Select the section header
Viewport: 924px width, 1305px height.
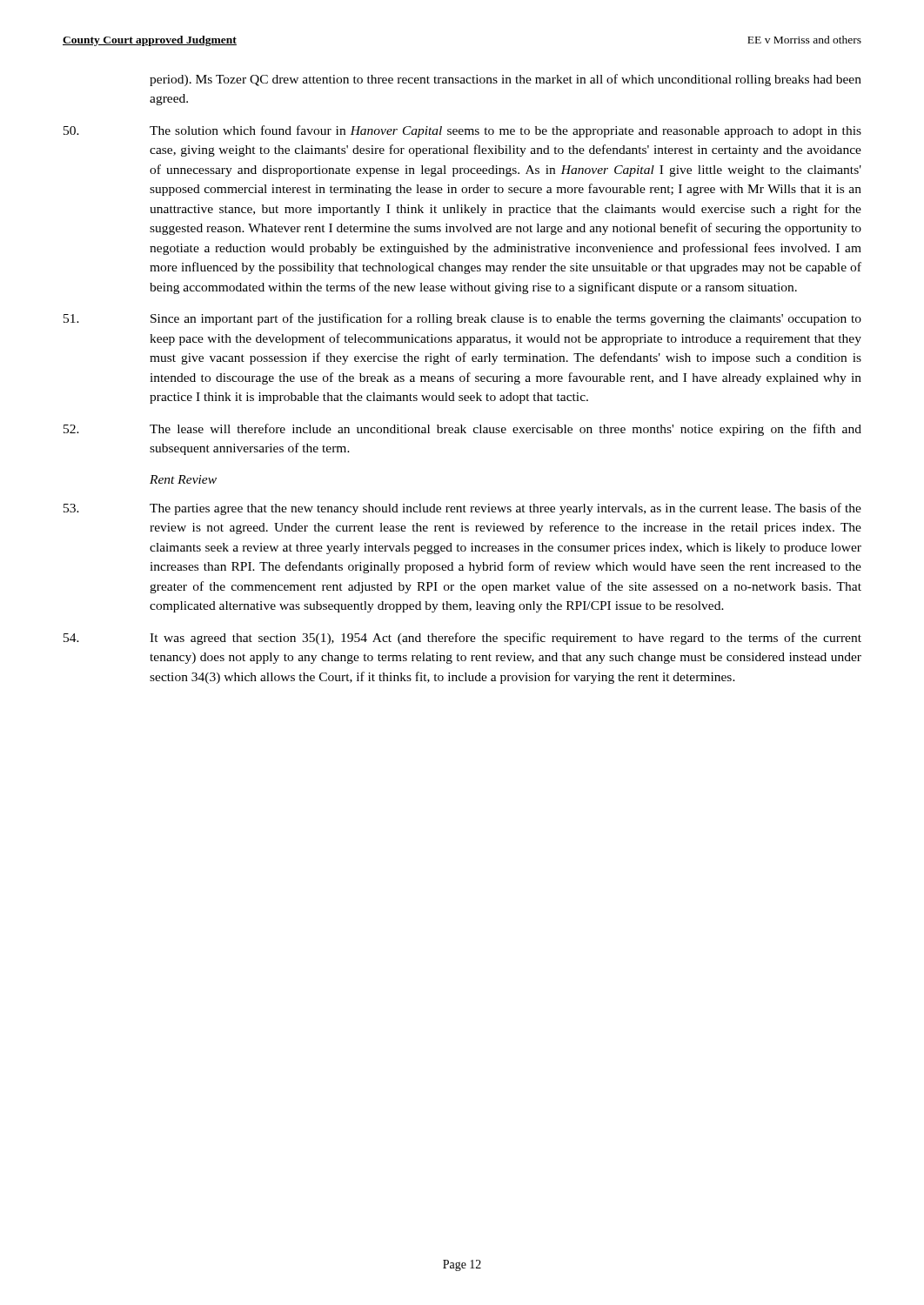[x=183, y=479]
